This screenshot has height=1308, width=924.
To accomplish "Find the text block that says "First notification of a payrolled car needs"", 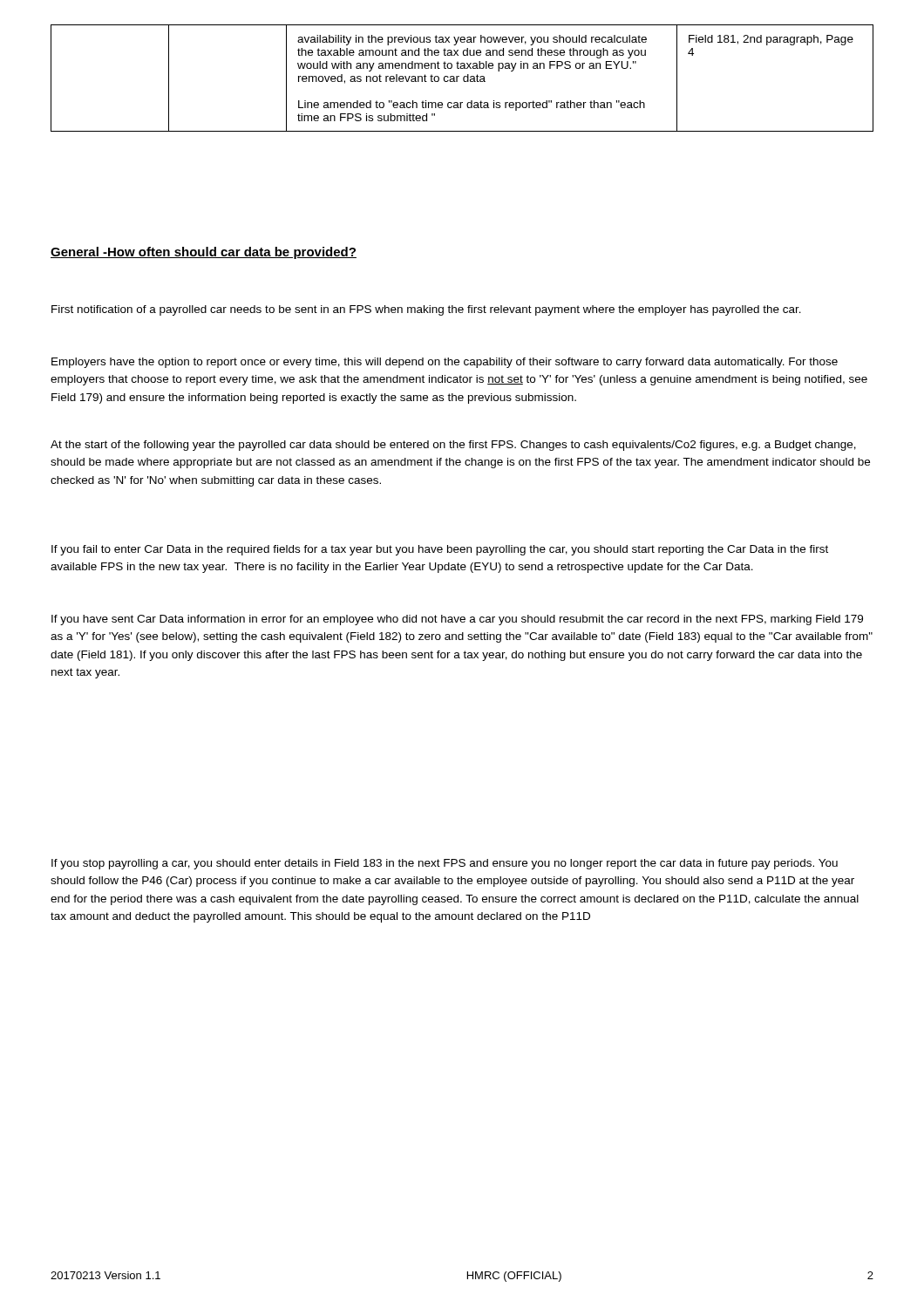I will (426, 309).
